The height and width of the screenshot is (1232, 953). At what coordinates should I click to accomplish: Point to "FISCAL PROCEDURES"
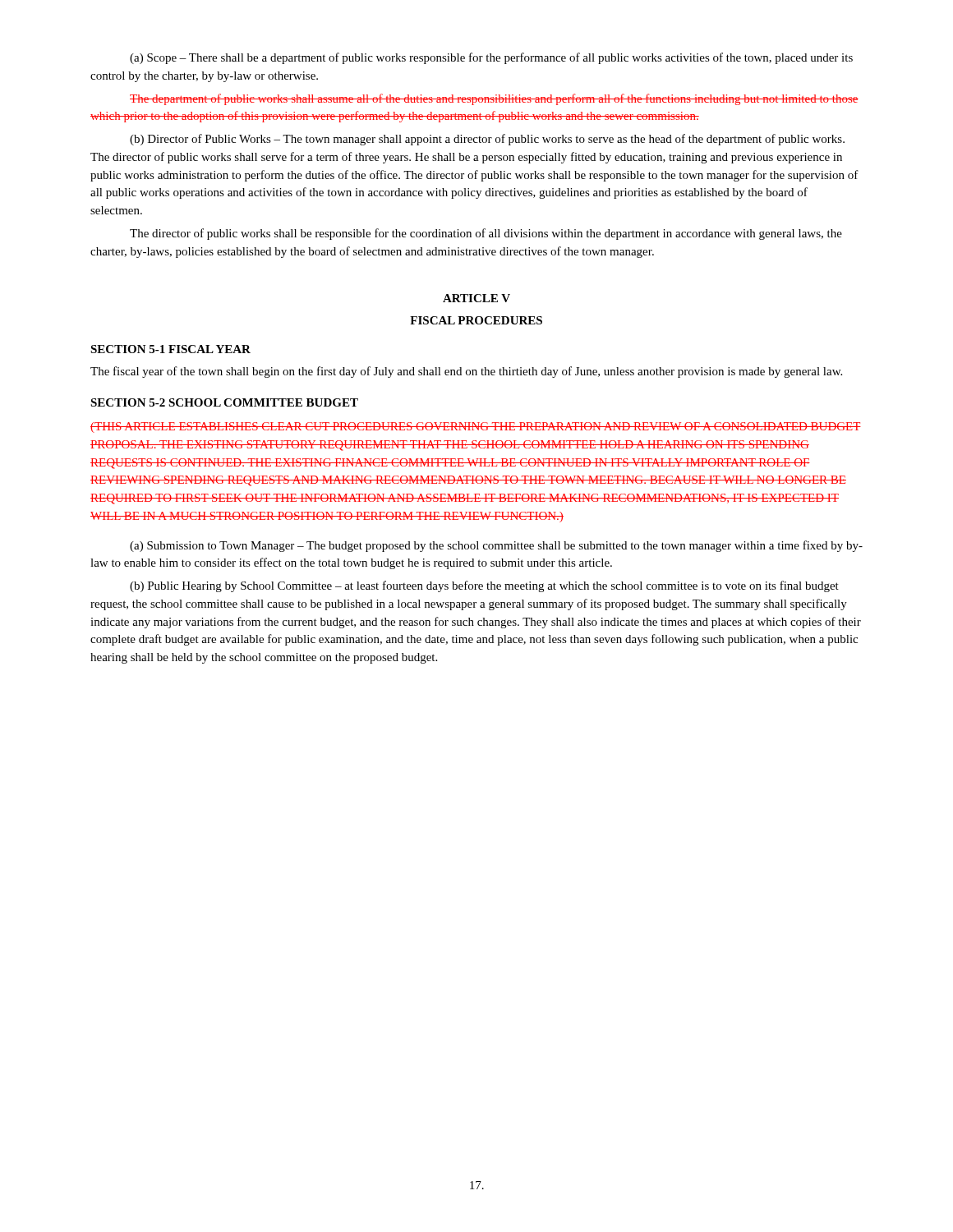476,321
